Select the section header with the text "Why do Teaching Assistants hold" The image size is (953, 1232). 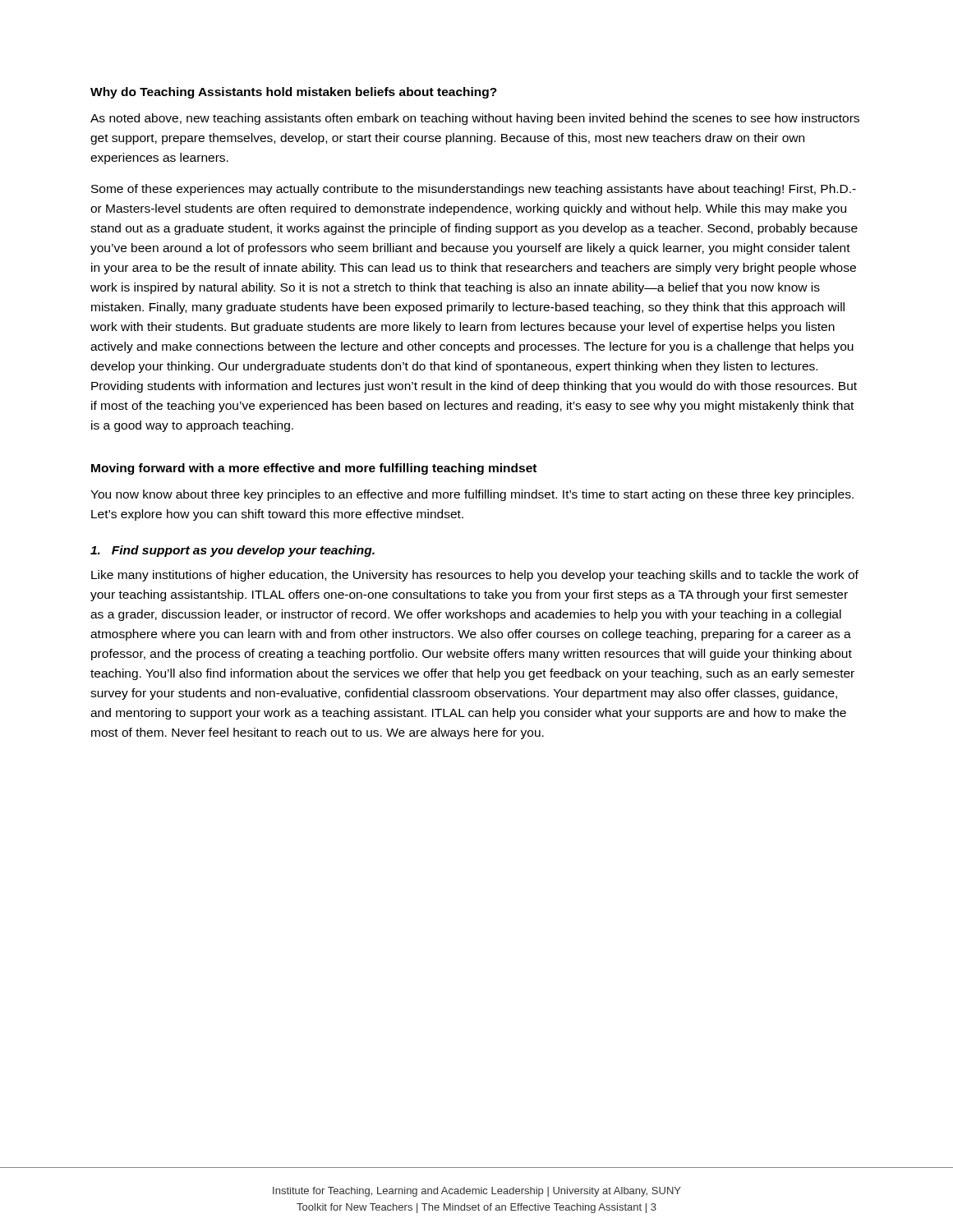point(294,92)
